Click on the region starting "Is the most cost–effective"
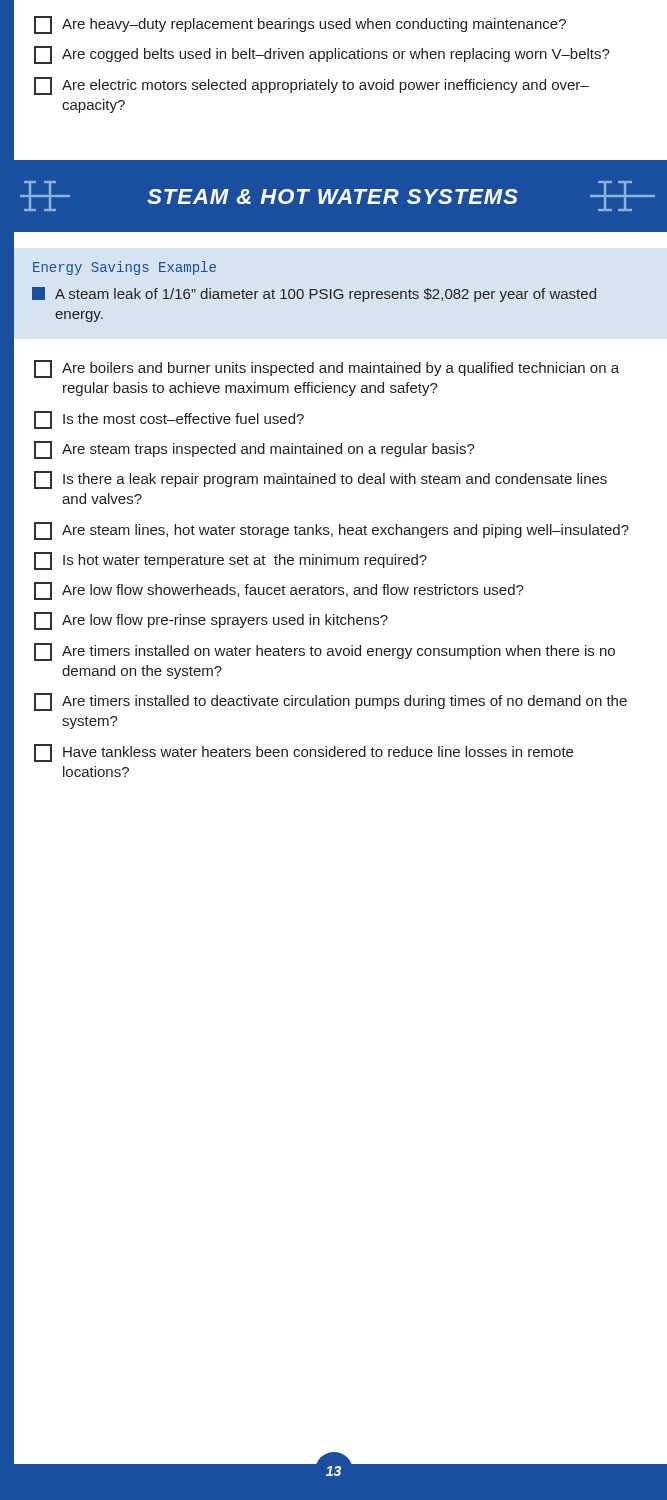The image size is (667, 1500). tap(169, 419)
